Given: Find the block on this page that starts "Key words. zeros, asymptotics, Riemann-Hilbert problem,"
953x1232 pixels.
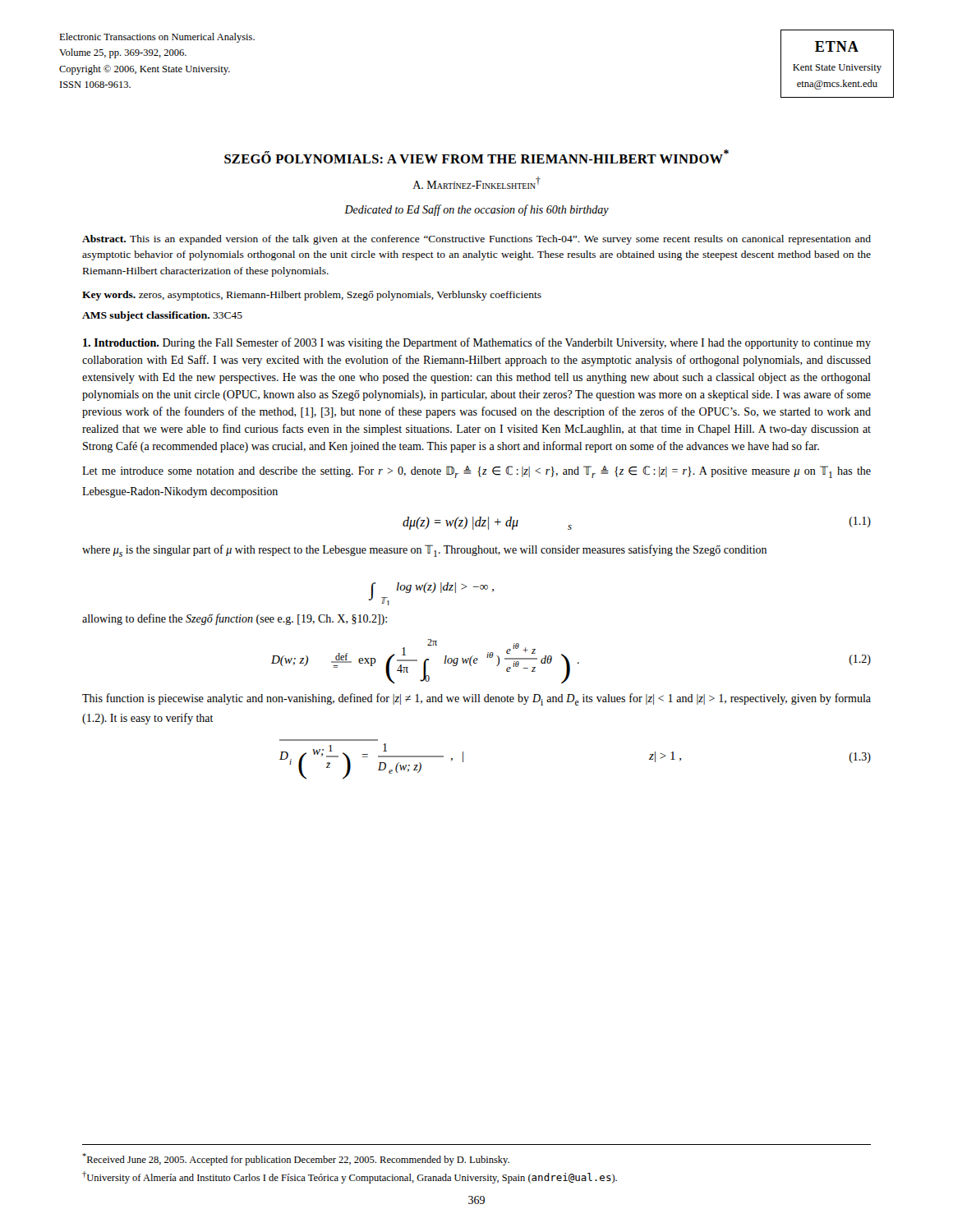Looking at the screenshot, I should click(312, 295).
